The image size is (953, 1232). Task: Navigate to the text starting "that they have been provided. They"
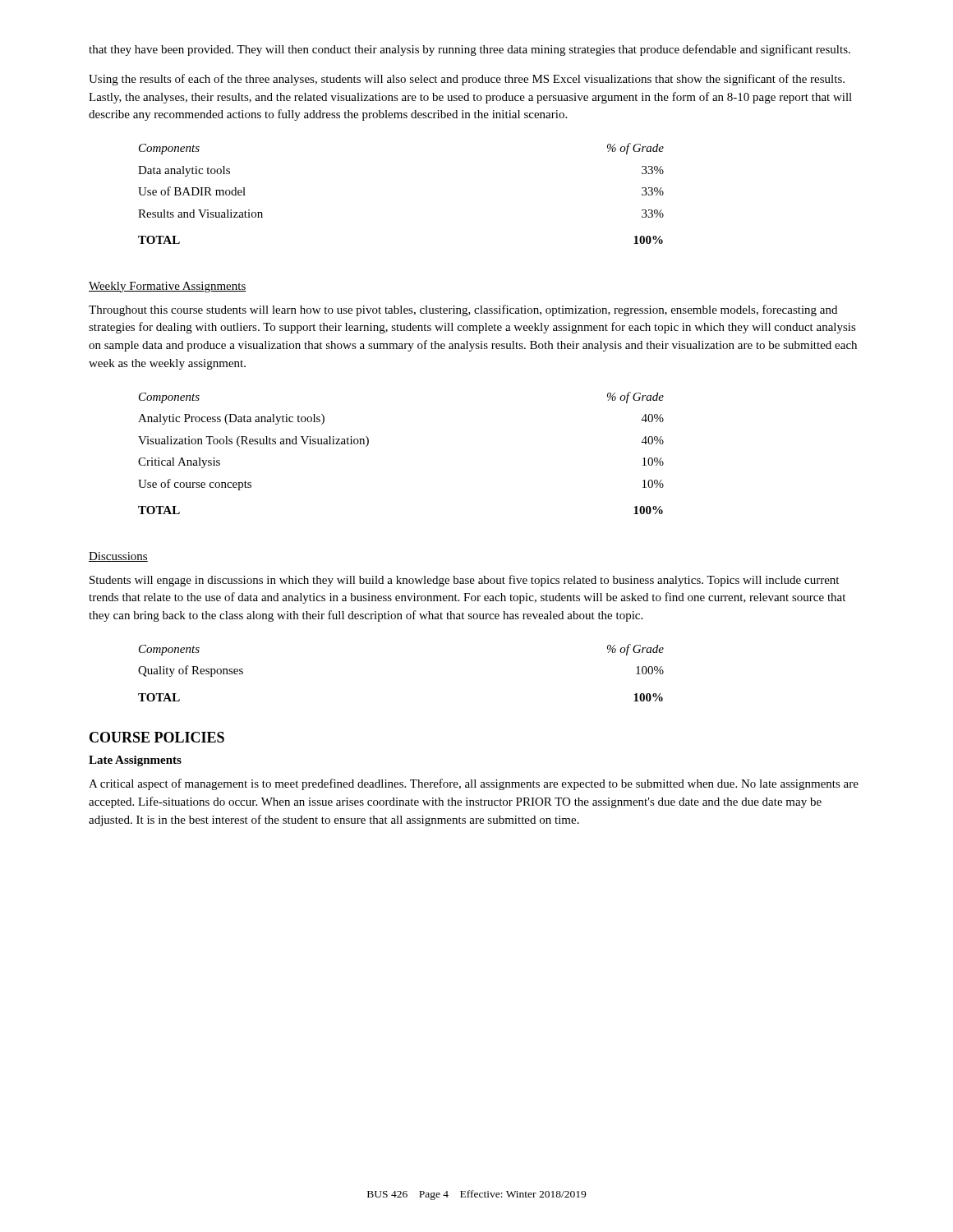pos(470,49)
